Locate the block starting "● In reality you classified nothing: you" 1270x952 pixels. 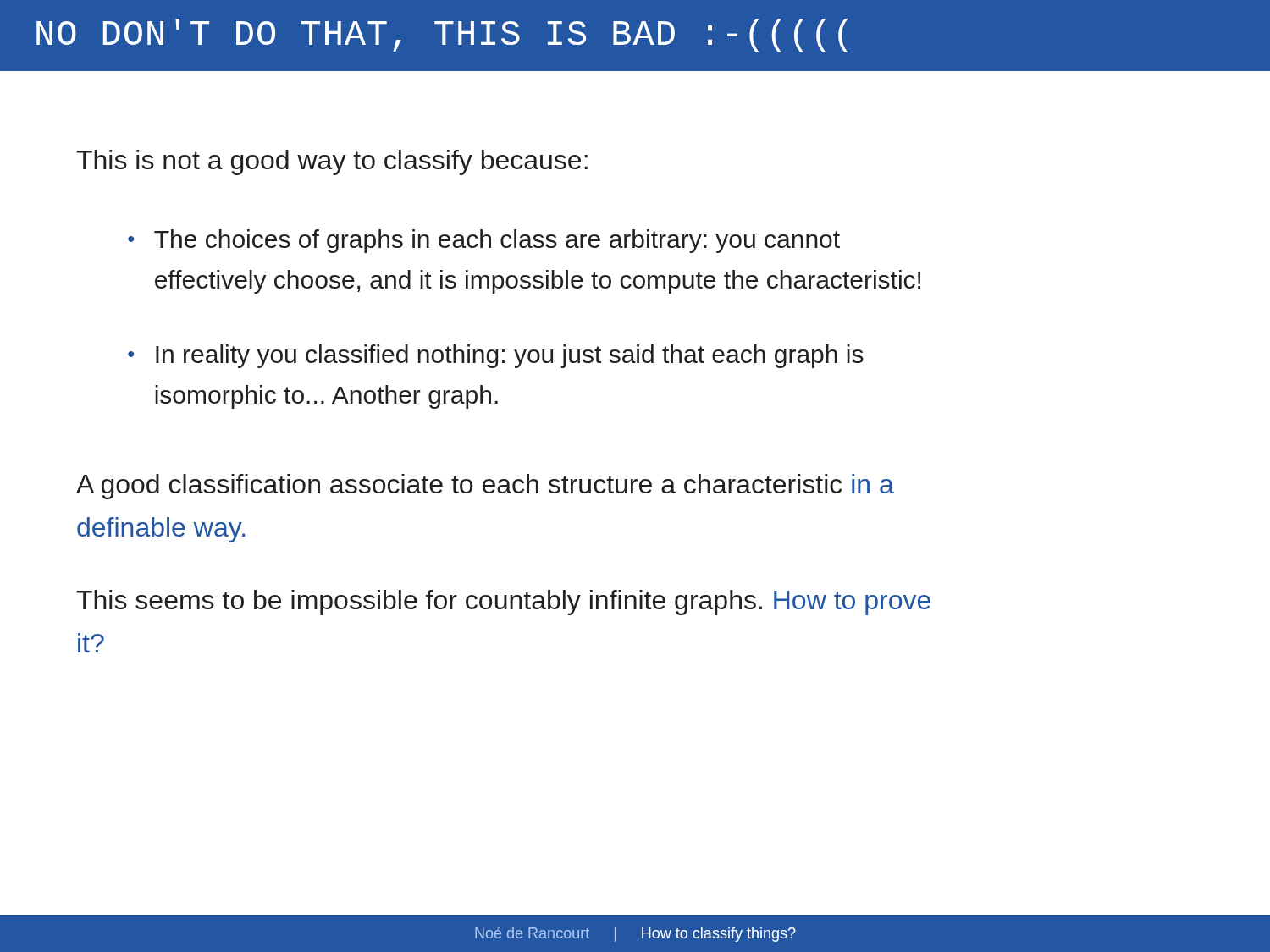click(495, 375)
